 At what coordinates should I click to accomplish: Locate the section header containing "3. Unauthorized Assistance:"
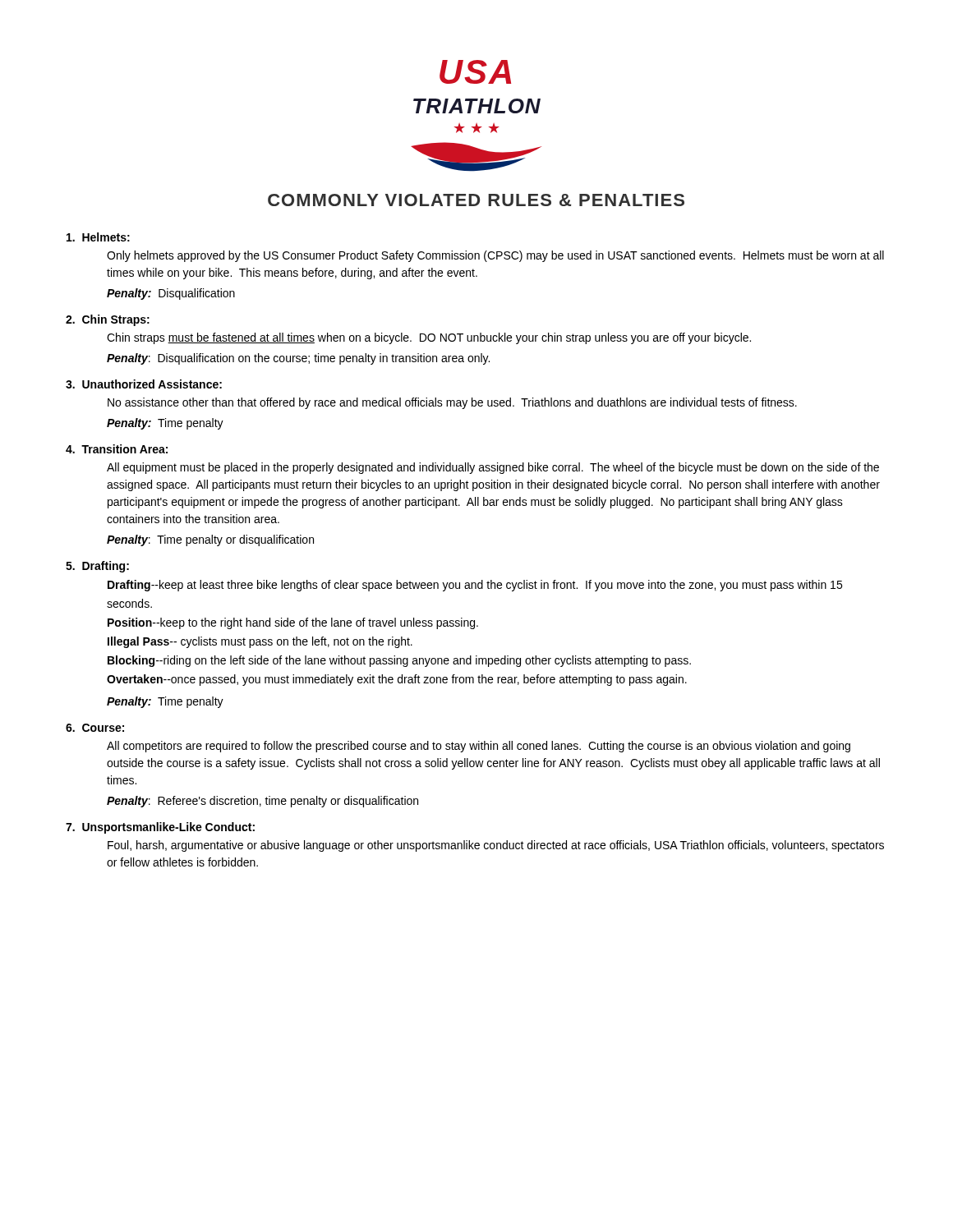[x=144, y=384]
